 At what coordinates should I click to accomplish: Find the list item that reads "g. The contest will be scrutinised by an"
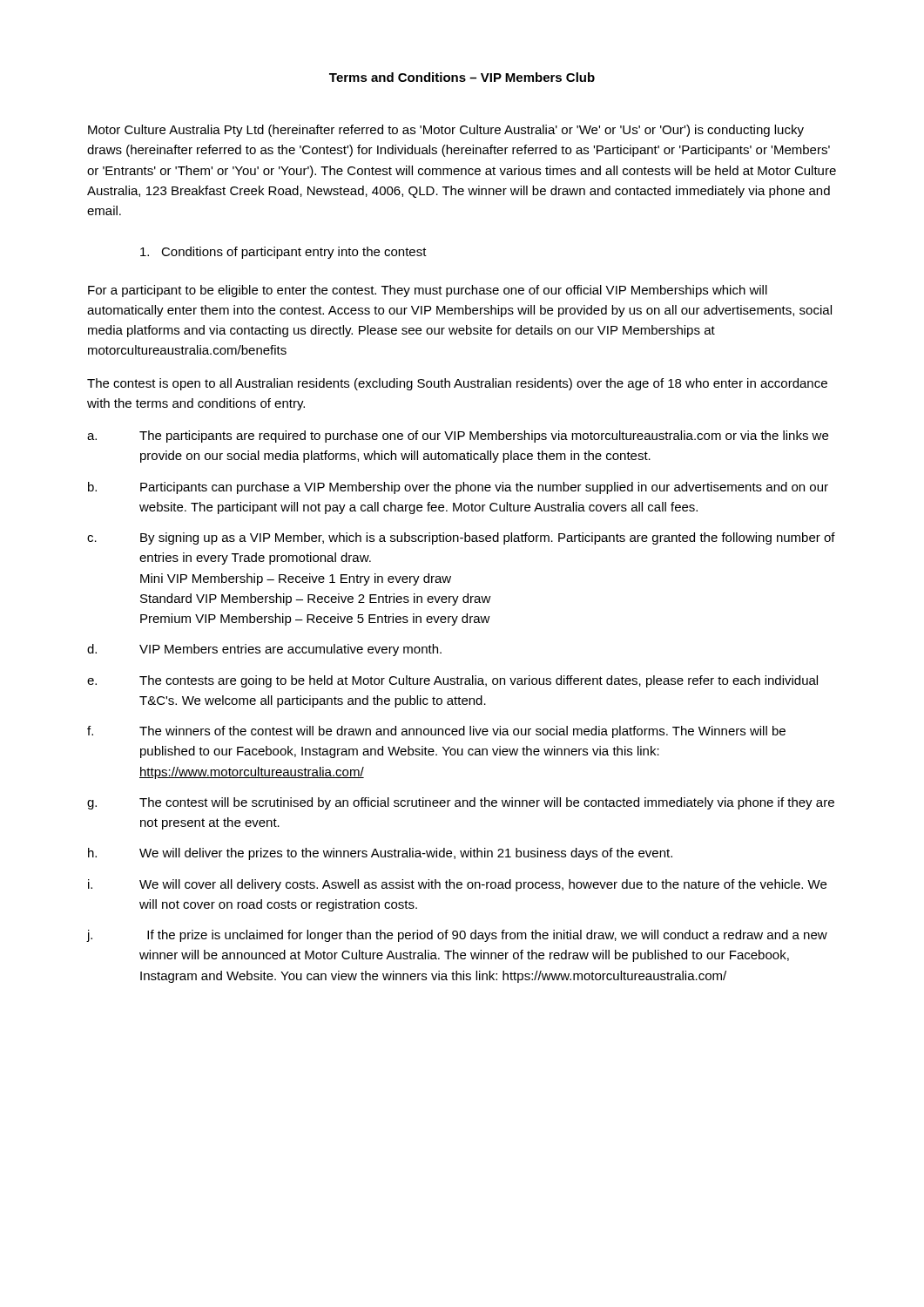pos(462,812)
